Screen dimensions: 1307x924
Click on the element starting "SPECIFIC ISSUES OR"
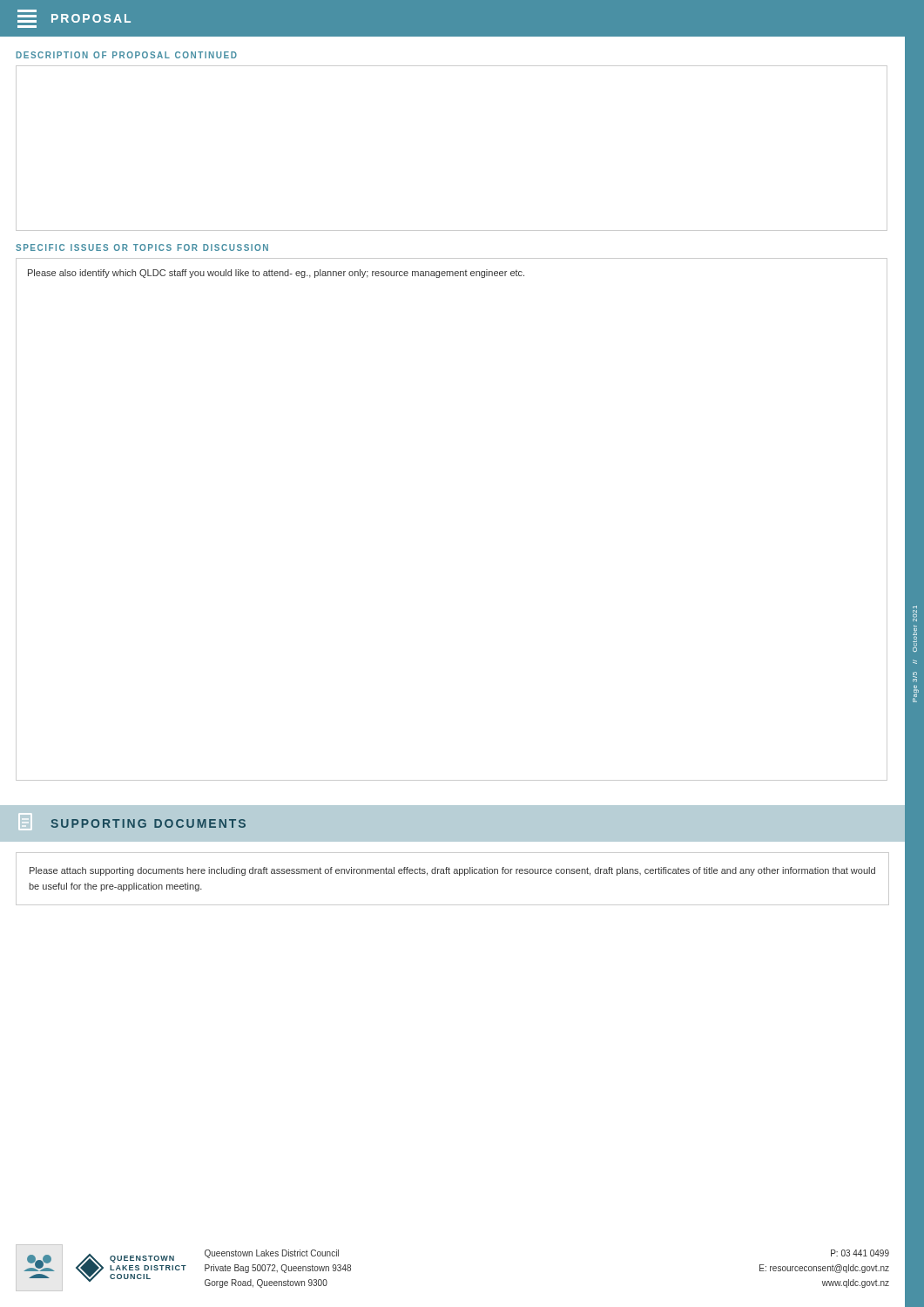click(143, 248)
